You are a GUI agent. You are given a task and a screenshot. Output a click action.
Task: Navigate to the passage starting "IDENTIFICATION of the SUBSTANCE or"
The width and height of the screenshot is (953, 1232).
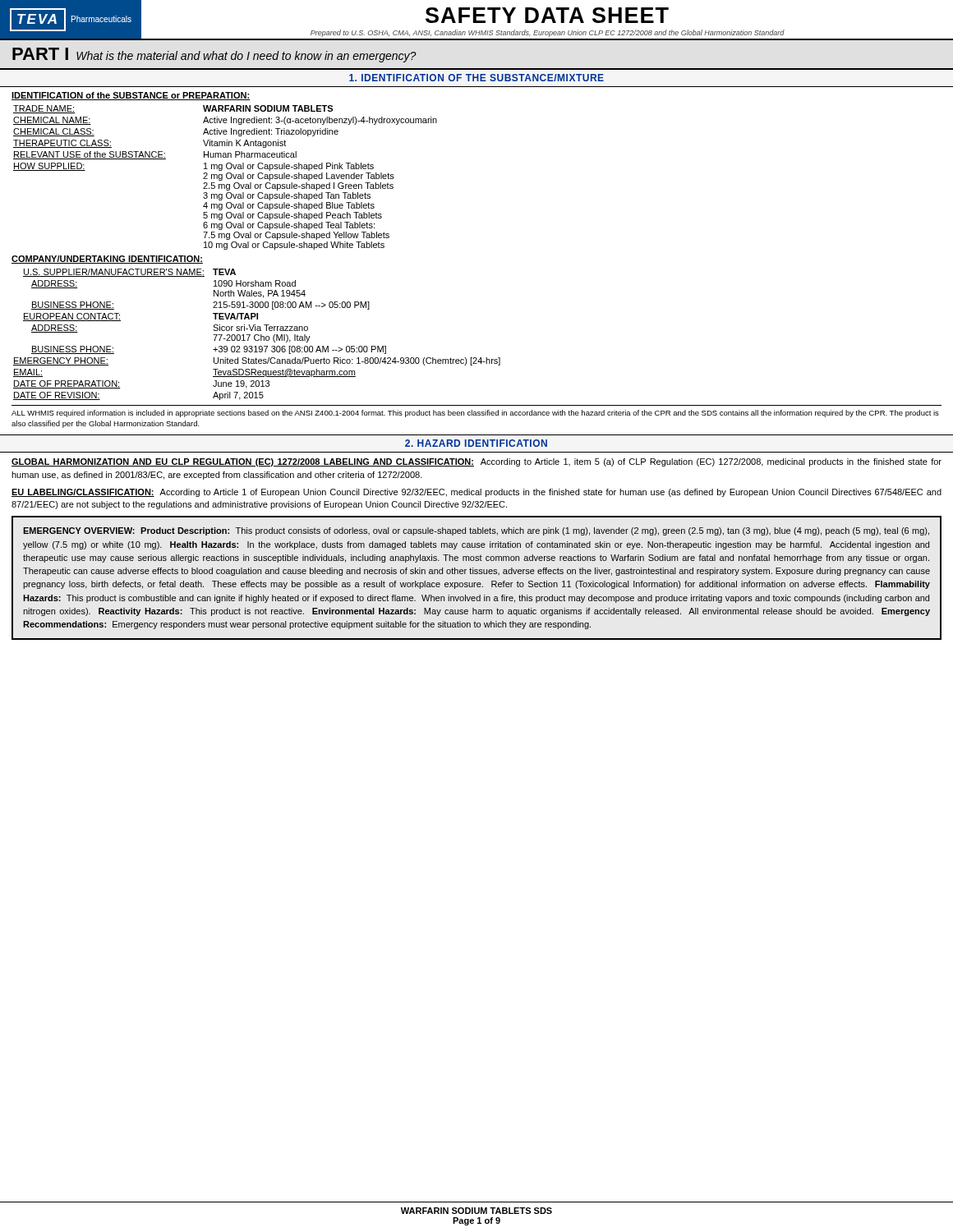pyautogui.click(x=131, y=96)
